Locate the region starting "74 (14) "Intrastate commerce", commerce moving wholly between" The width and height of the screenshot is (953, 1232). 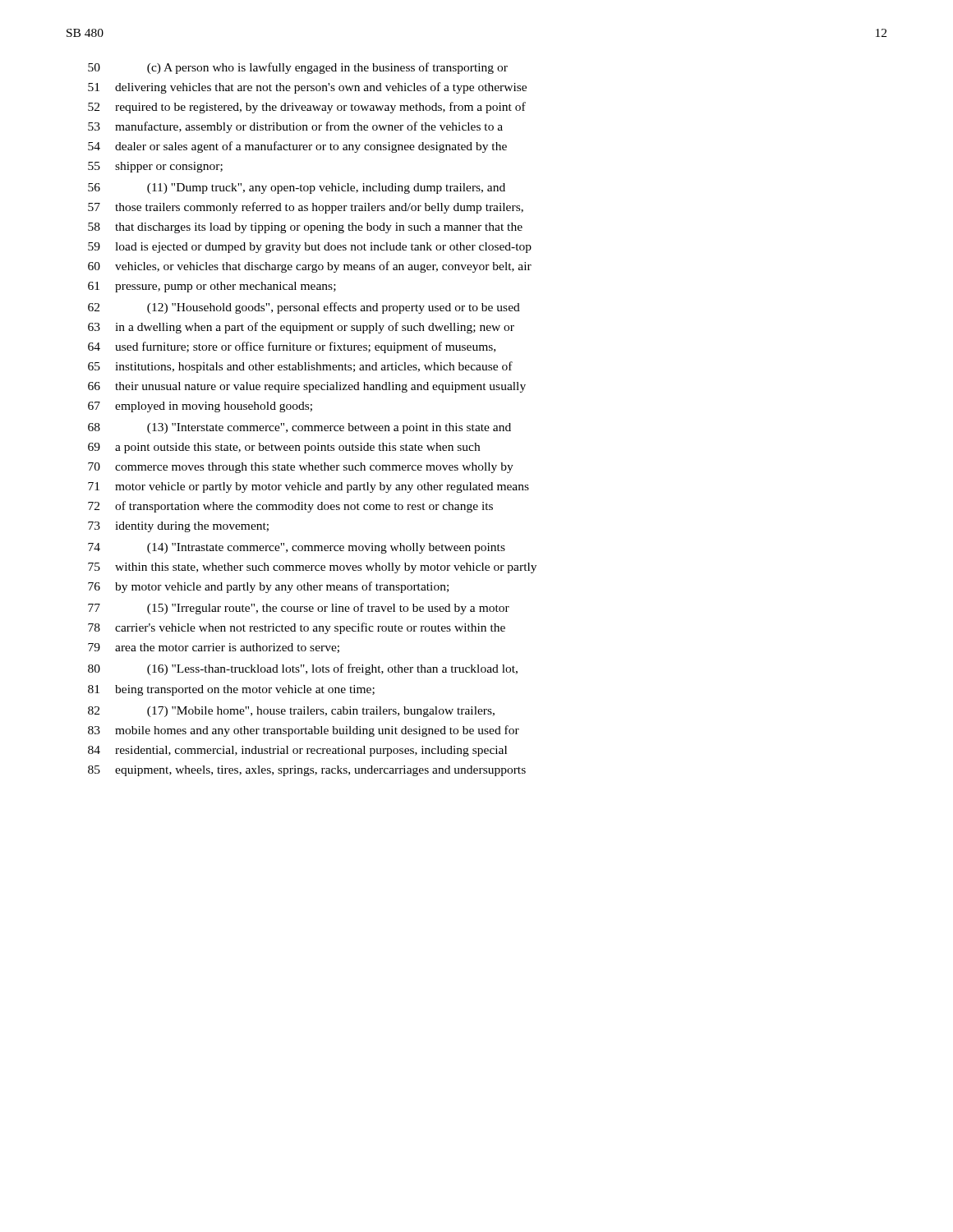click(476, 567)
